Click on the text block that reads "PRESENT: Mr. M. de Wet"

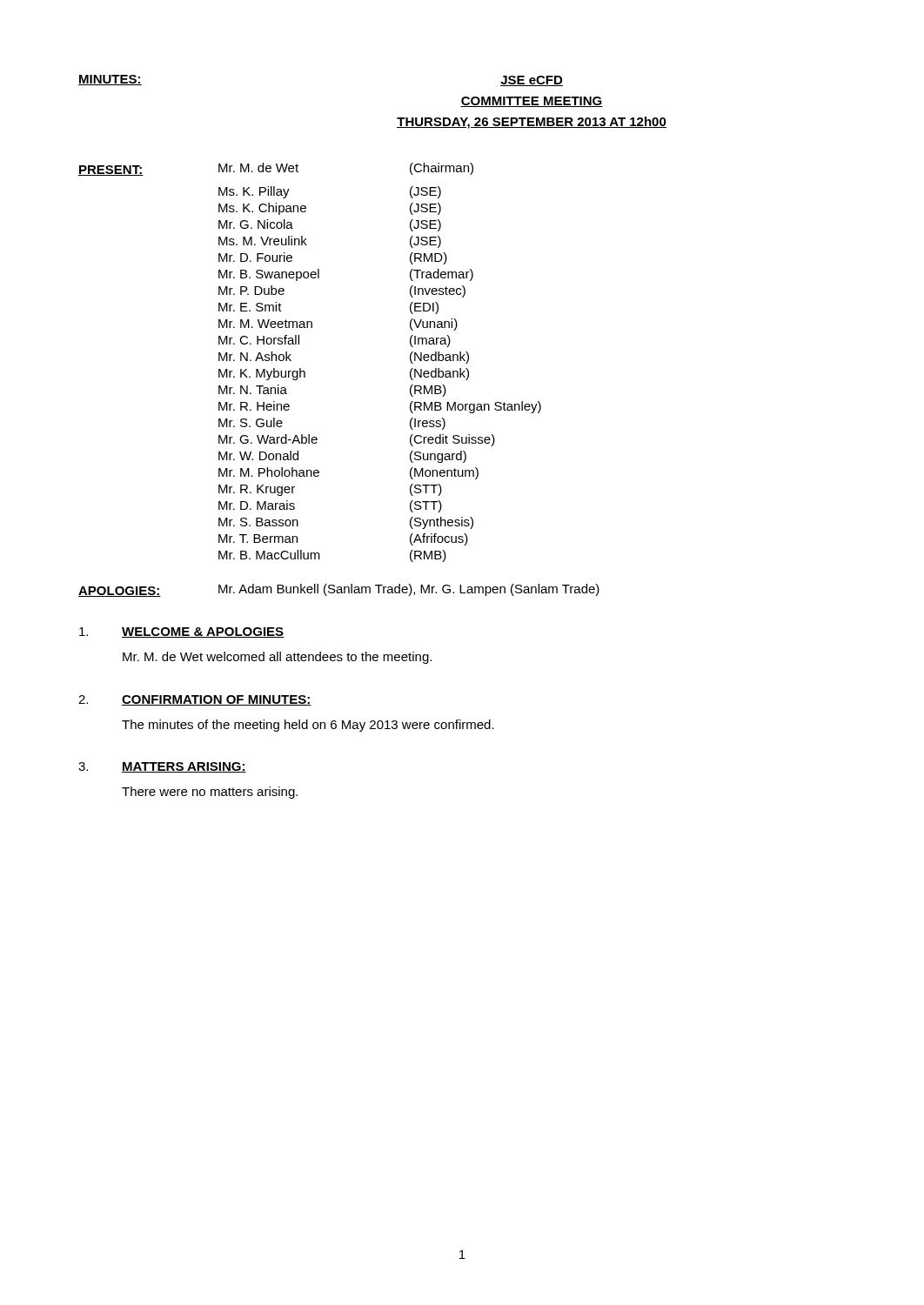point(462,362)
